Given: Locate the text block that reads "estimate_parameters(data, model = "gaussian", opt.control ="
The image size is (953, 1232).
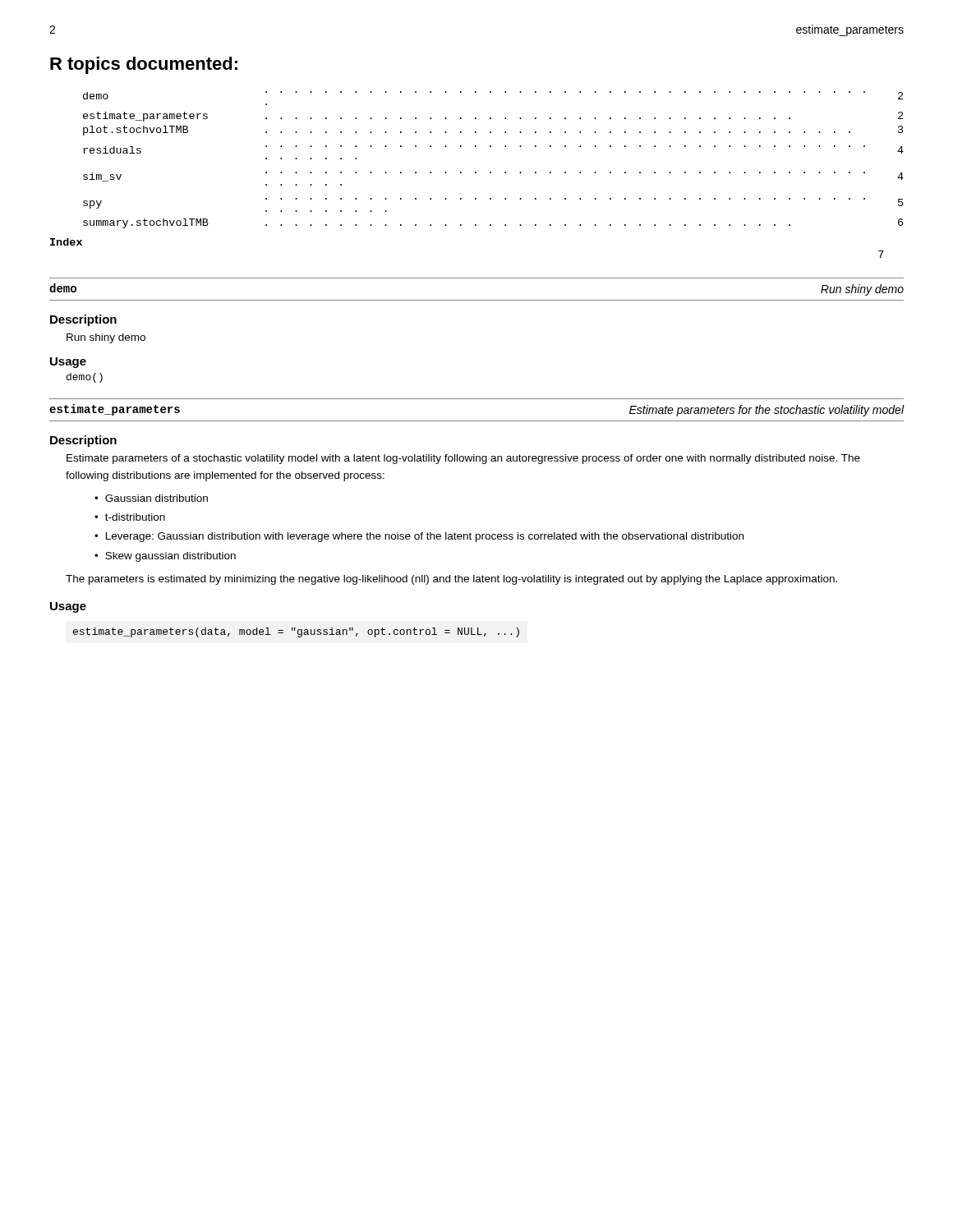Looking at the screenshot, I should 297,632.
